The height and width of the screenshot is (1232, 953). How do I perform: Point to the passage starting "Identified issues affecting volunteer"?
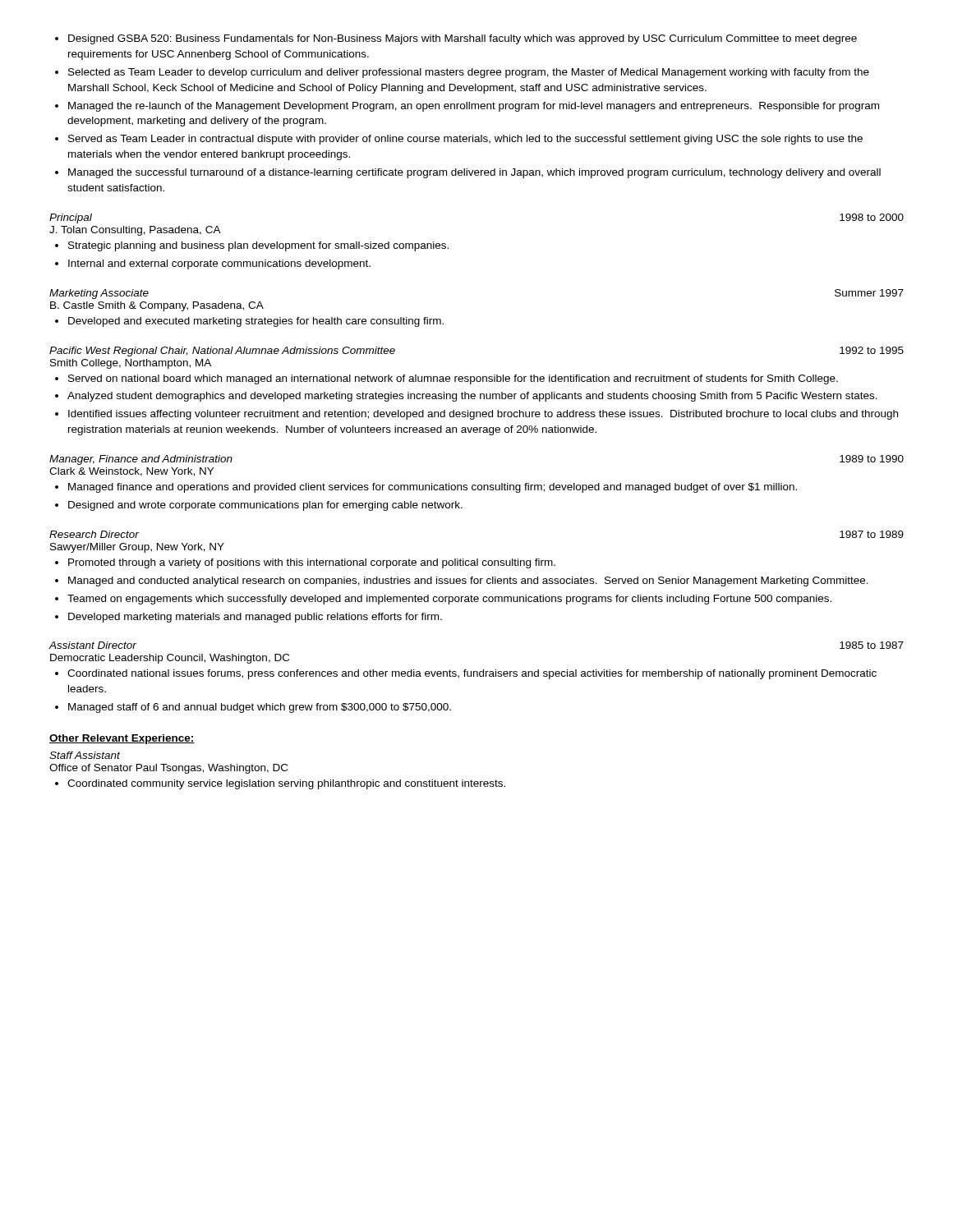[x=483, y=422]
